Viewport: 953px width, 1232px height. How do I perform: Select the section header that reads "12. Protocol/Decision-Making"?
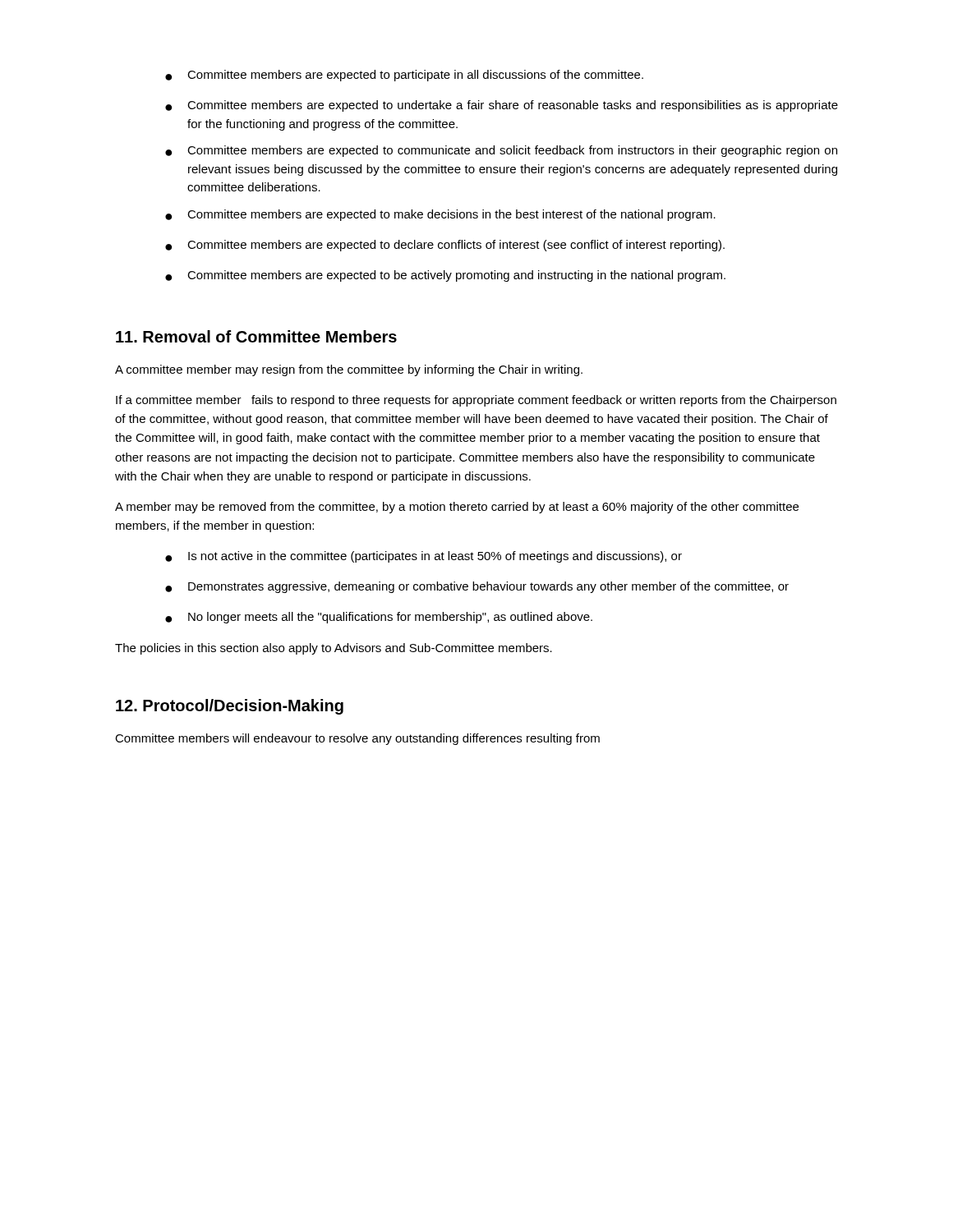coord(230,705)
